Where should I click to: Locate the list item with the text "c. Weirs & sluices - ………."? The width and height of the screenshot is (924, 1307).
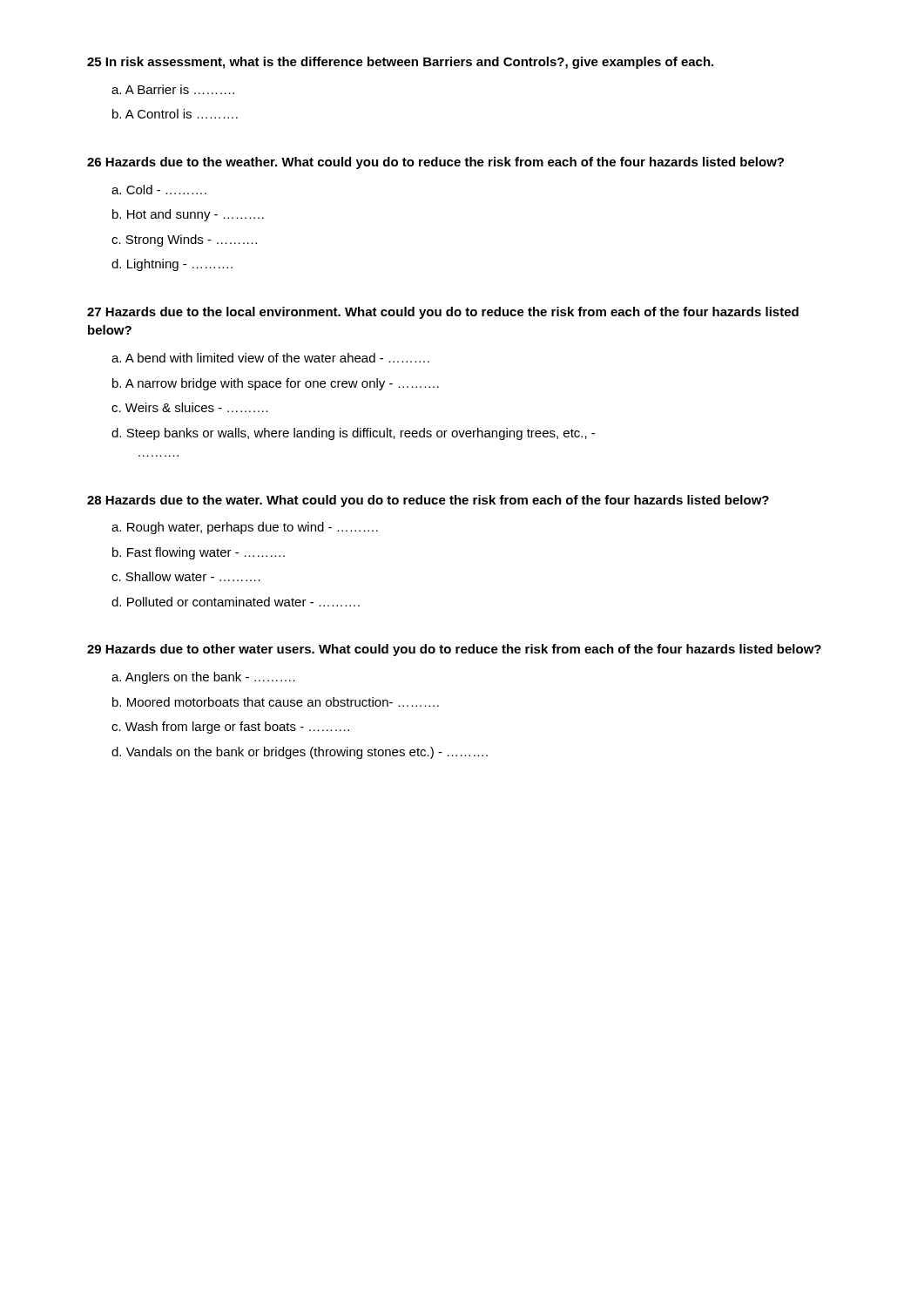[x=190, y=407]
